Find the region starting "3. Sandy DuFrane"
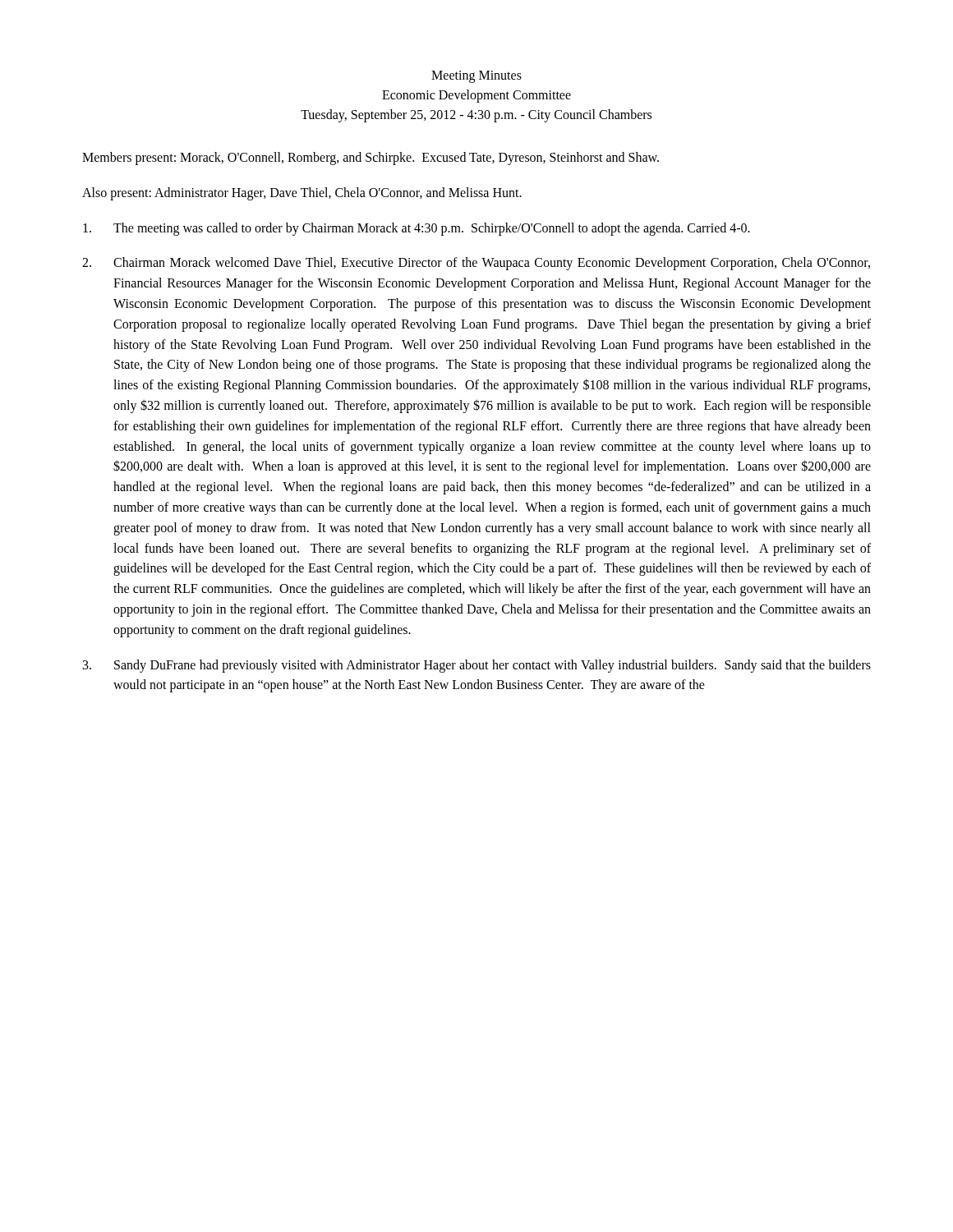The height and width of the screenshot is (1232, 953). (x=476, y=675)
